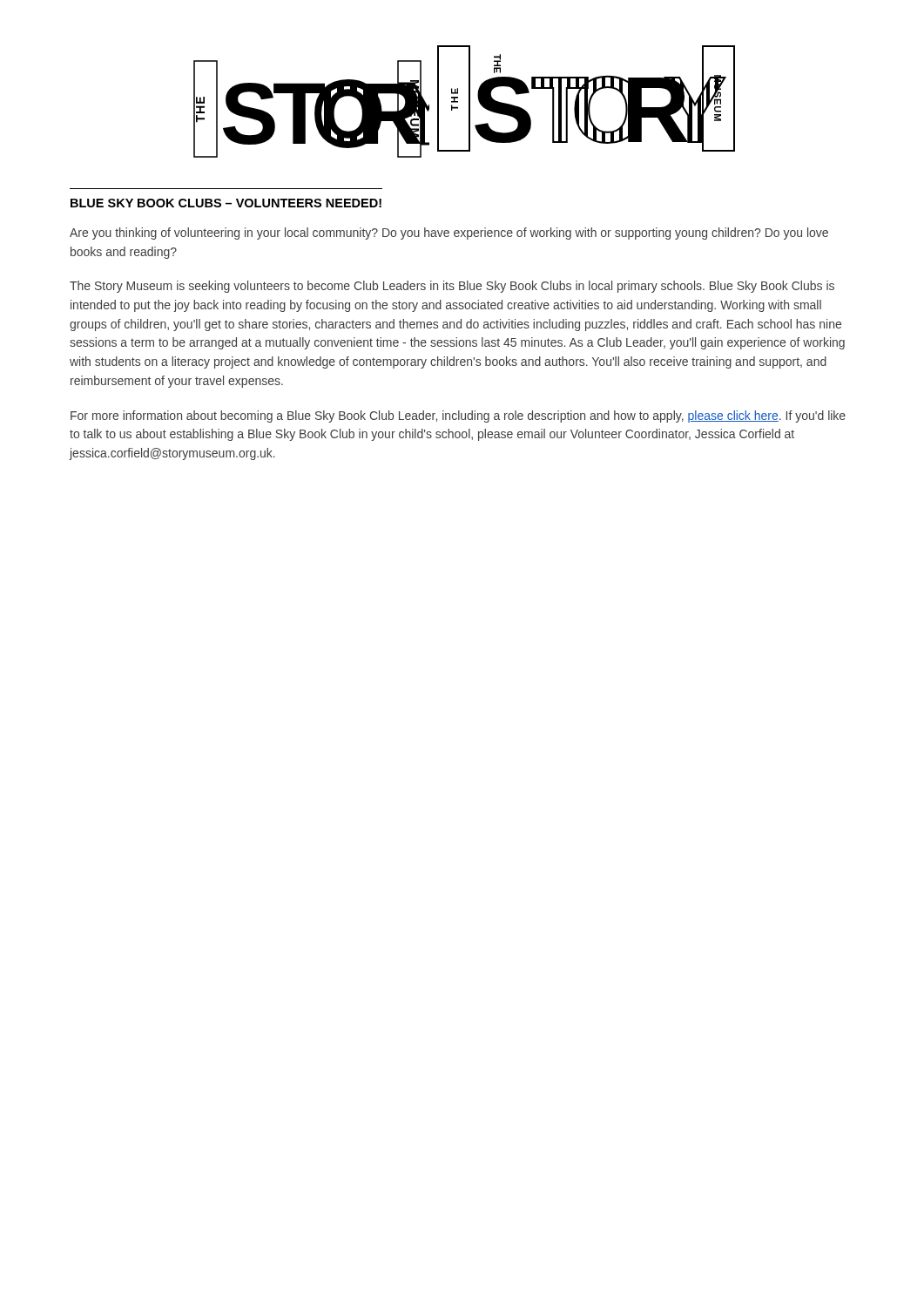Click the passage that begins "Are you thinking of volunteering in your"
The height and width of the screenshot is (1307, 924).
(449, 242)
